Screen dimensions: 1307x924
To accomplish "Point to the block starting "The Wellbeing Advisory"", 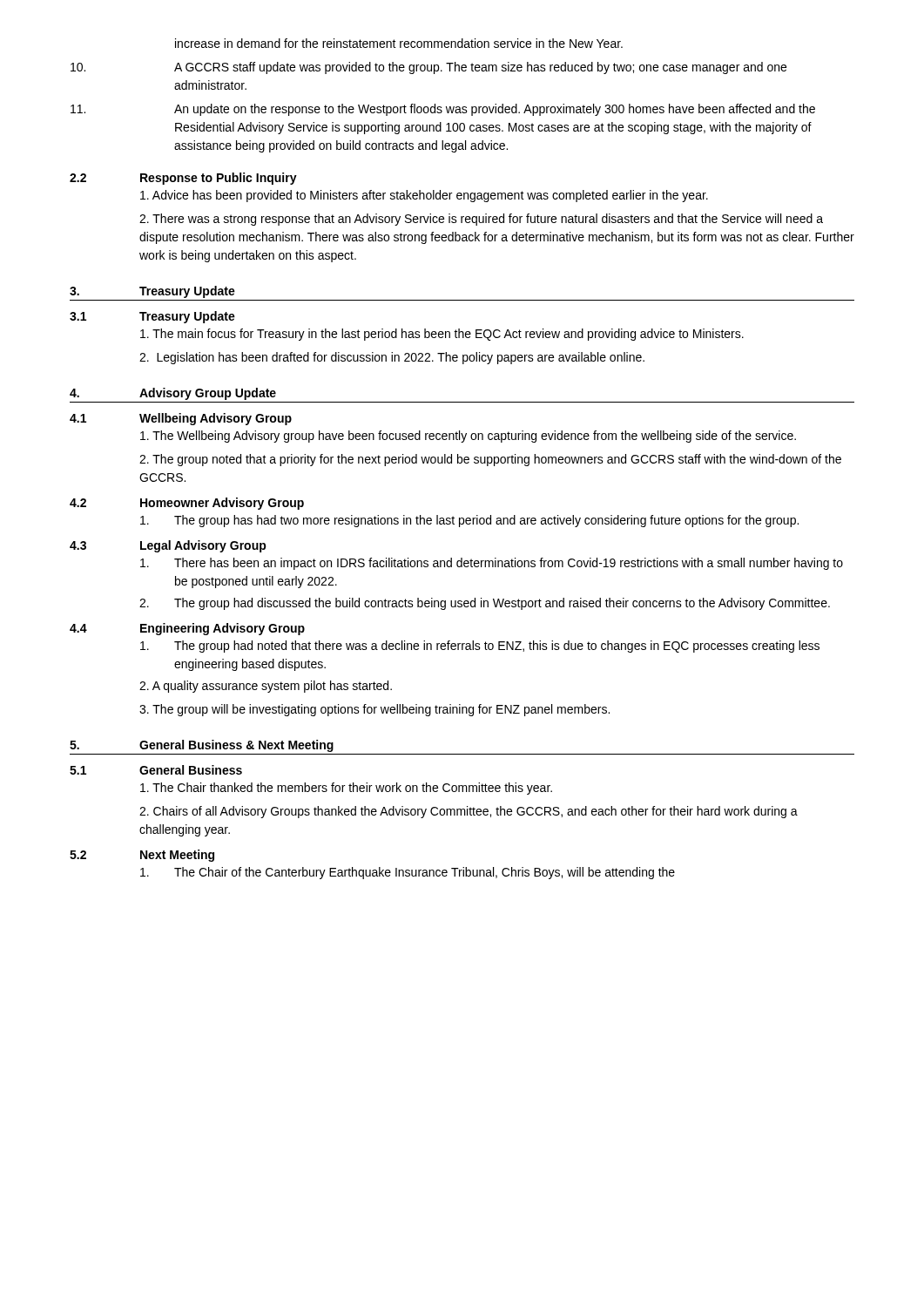I will [468, 436].
